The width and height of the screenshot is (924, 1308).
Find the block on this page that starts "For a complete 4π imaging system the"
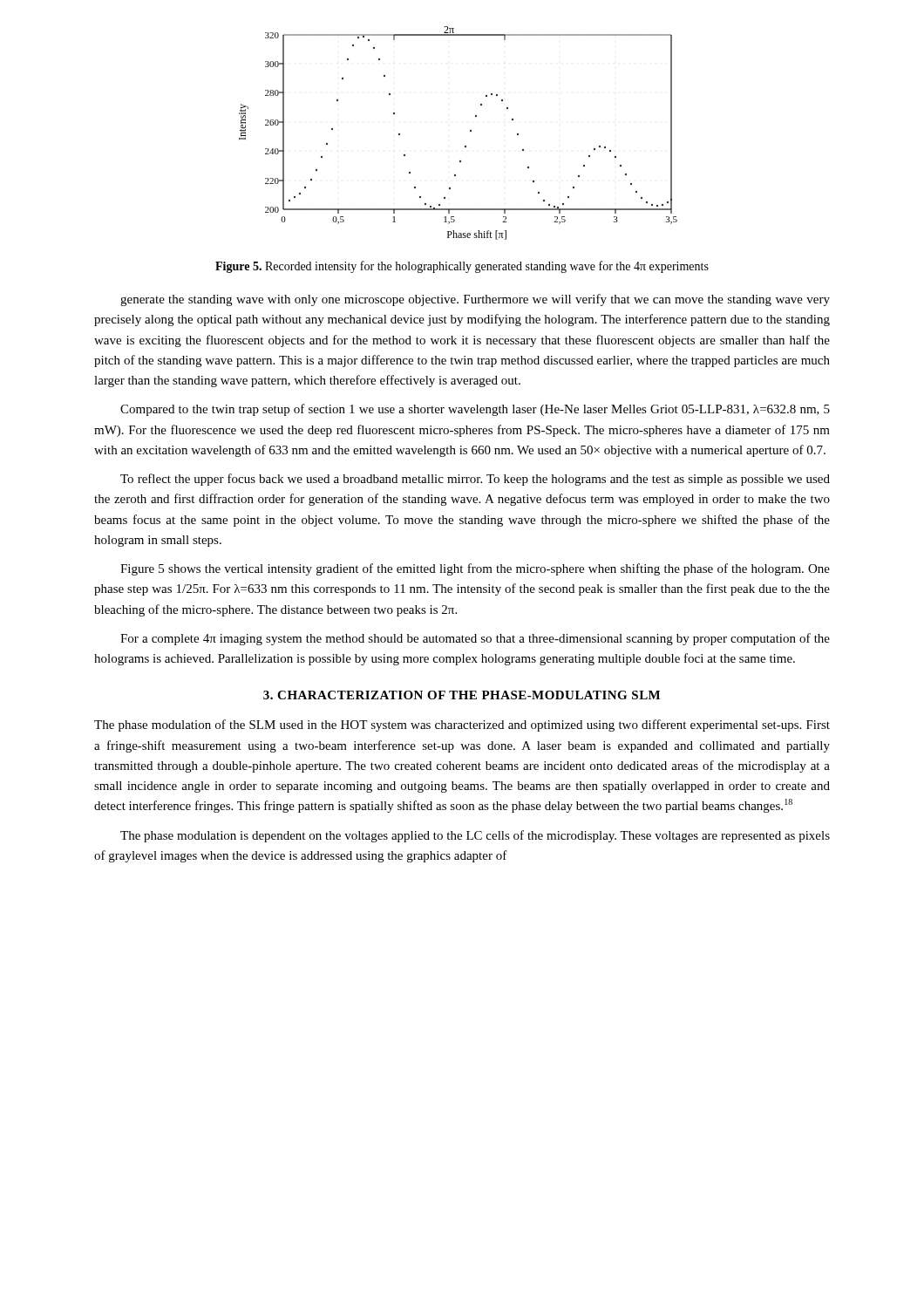click(462, 648)
